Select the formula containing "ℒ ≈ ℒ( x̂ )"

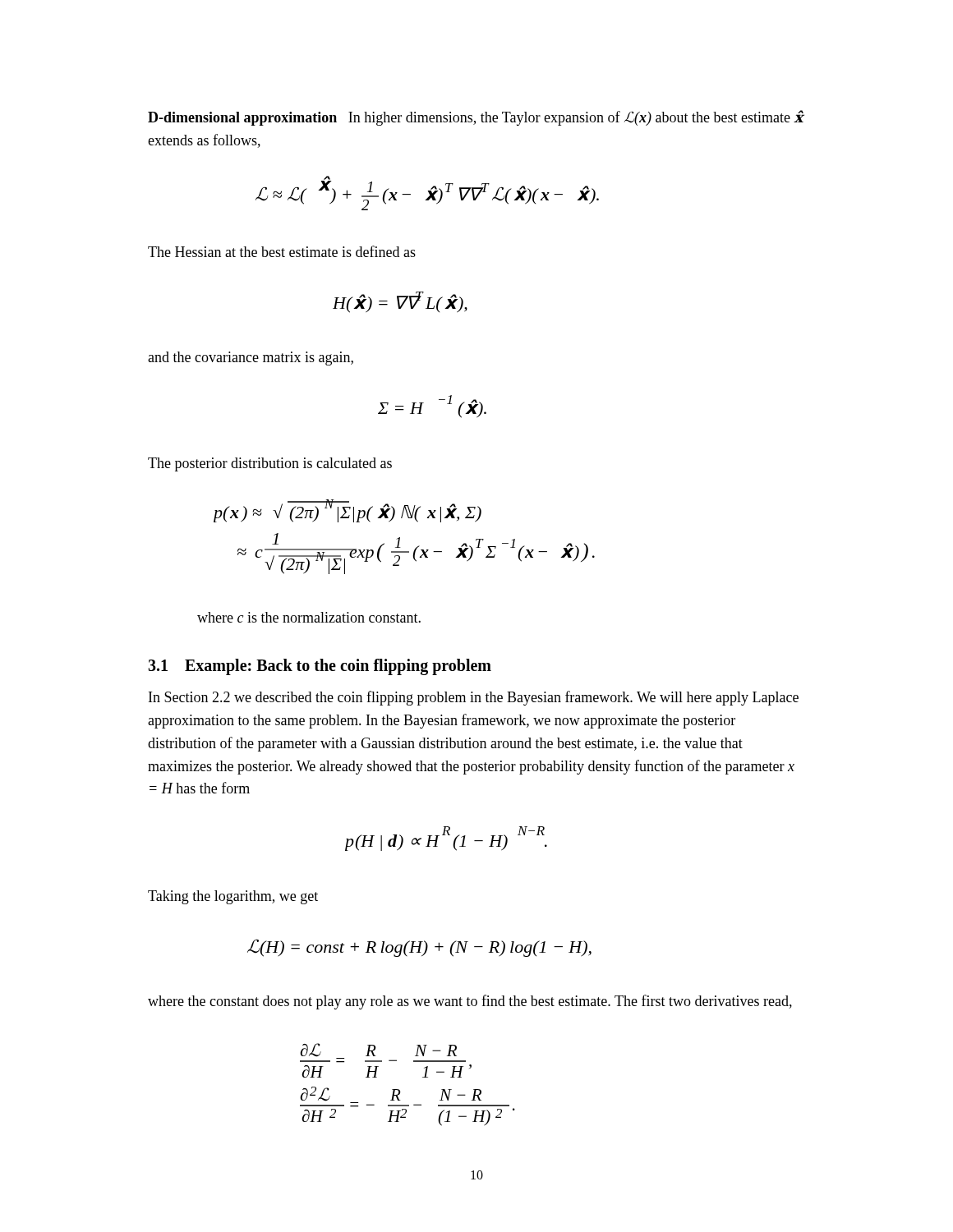pos(476,193)
